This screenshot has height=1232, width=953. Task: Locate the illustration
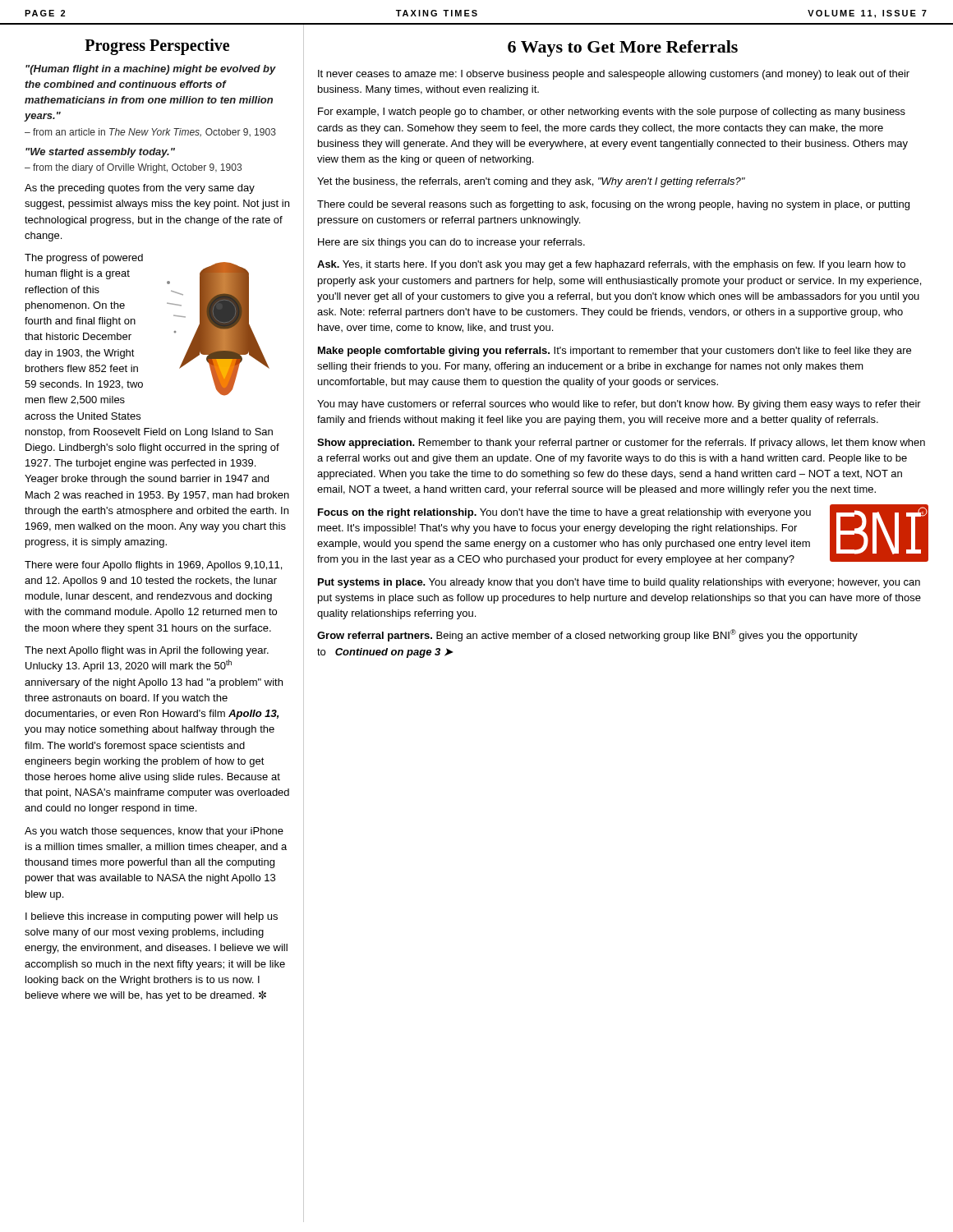point(224,329)
